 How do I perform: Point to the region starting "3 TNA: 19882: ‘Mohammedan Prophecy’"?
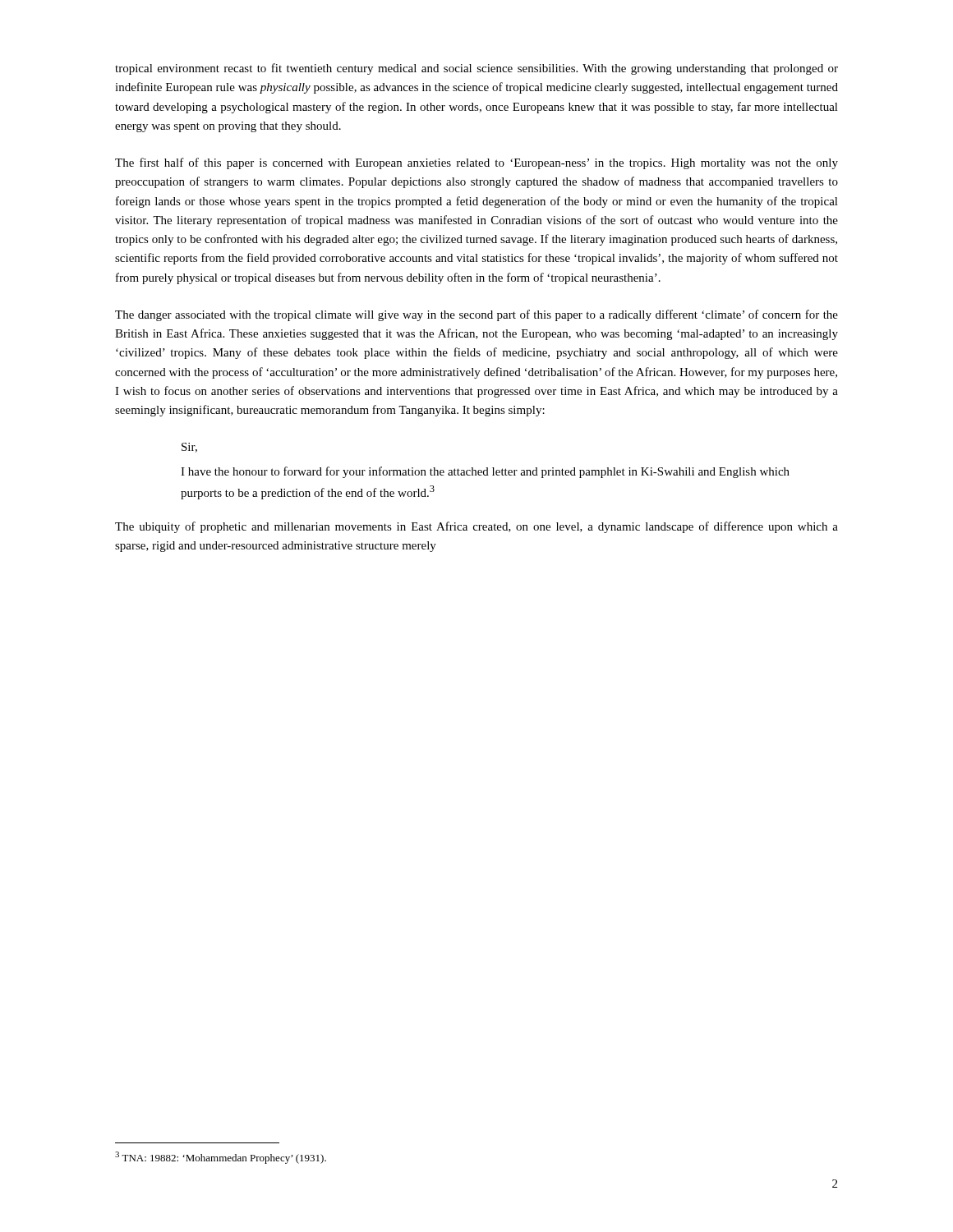click(x=221, y=1157)
